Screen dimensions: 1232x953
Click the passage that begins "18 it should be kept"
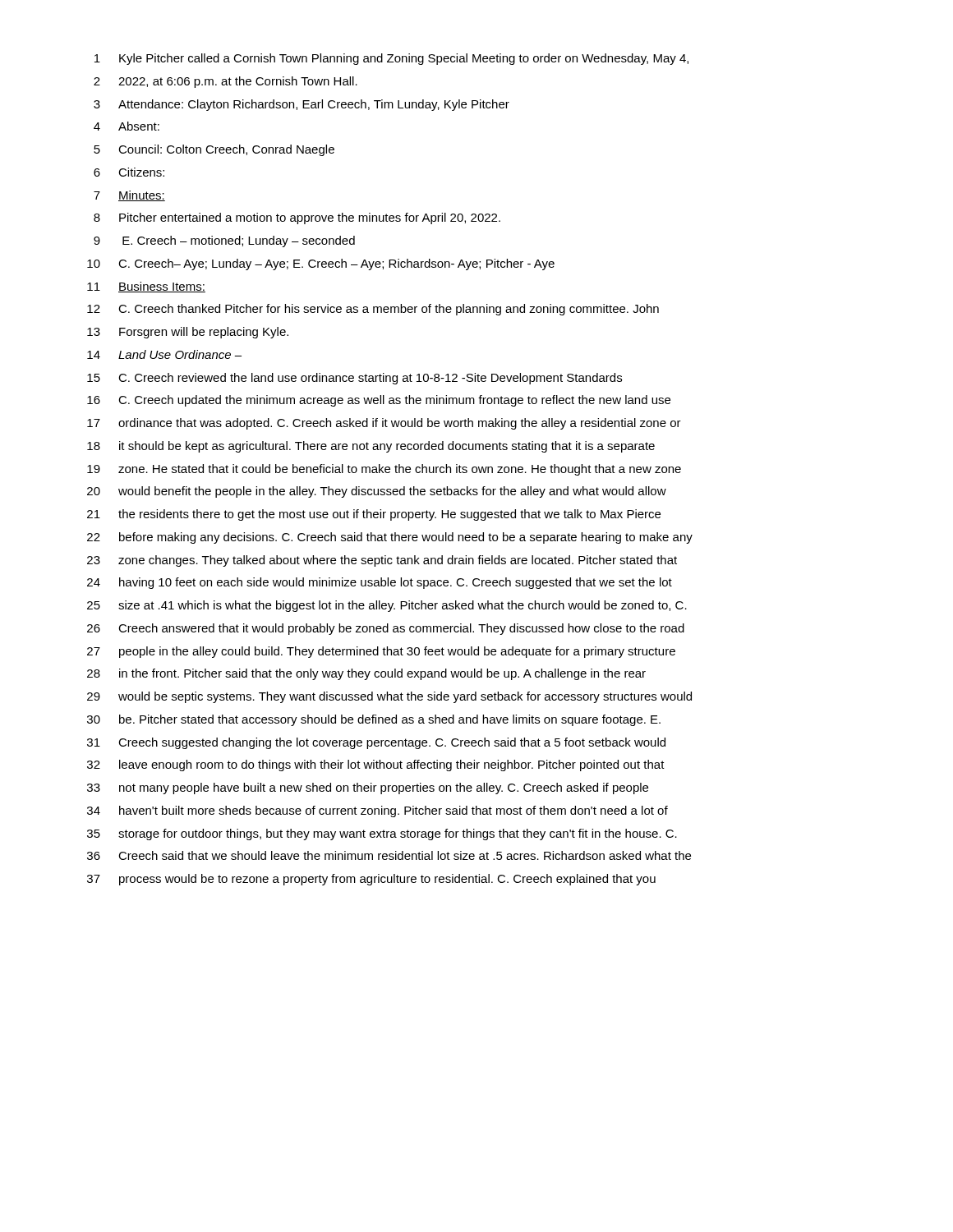click(x=476, y=446)
